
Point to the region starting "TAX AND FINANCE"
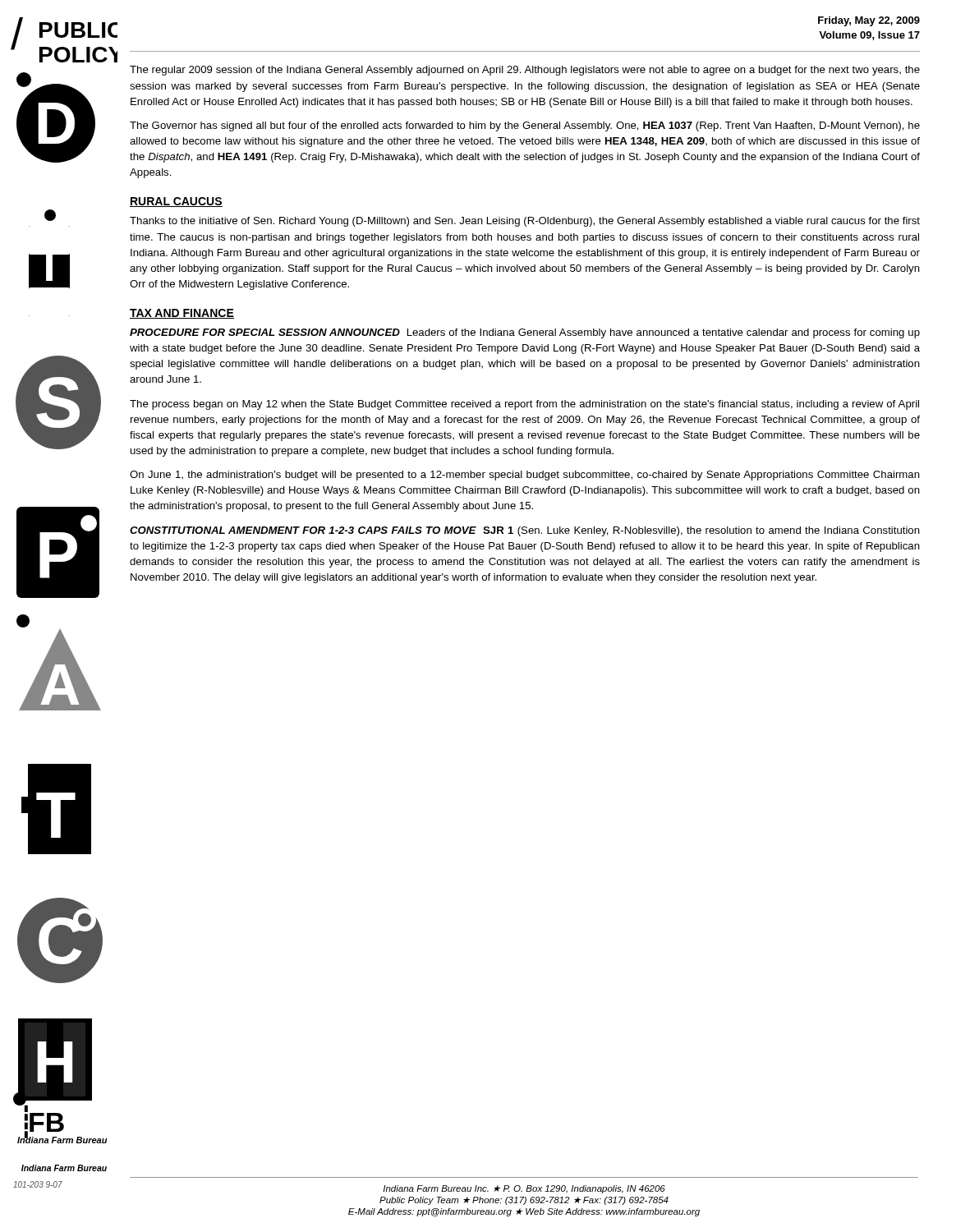point(182,313)
